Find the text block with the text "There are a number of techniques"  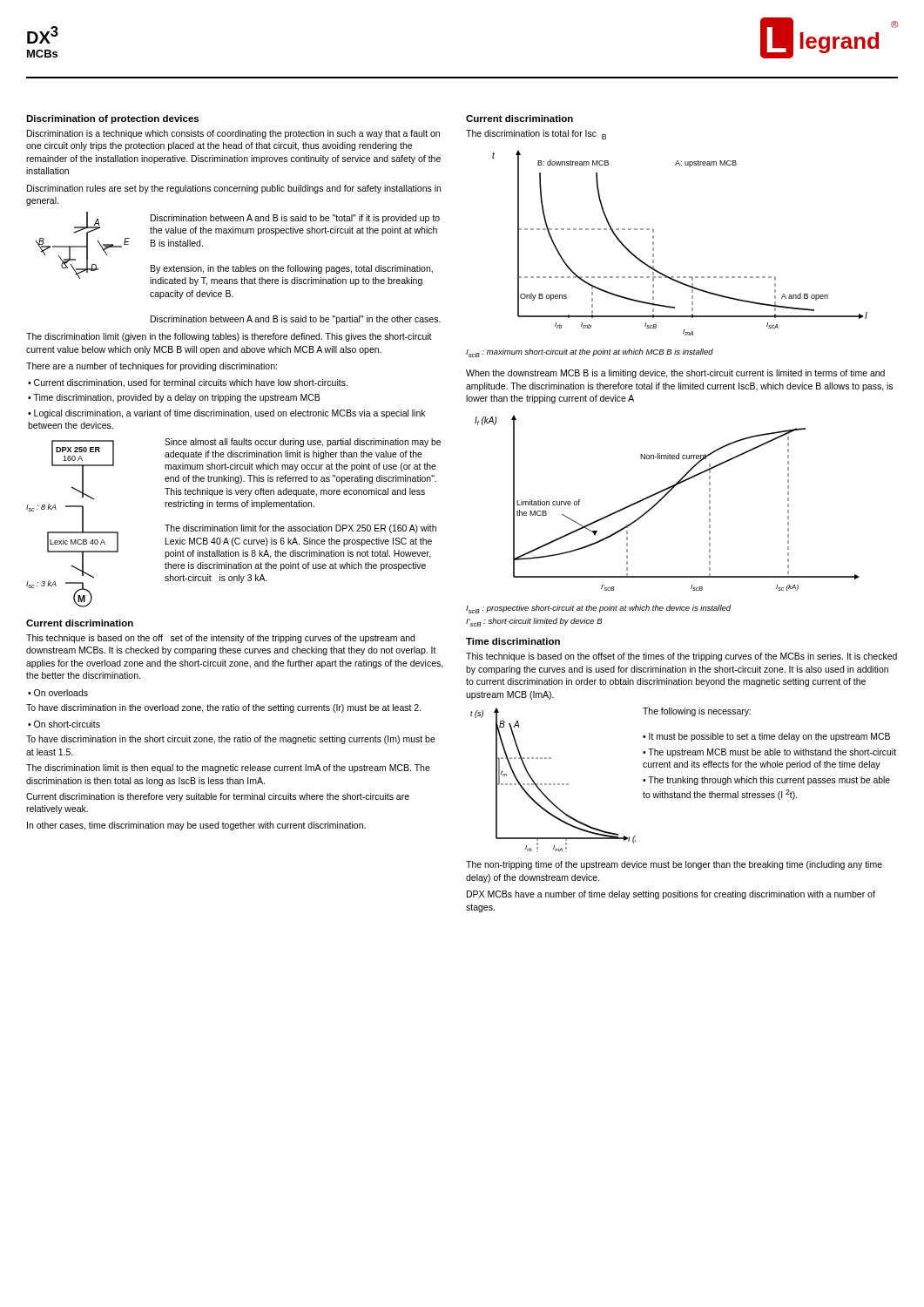point(152,366)
